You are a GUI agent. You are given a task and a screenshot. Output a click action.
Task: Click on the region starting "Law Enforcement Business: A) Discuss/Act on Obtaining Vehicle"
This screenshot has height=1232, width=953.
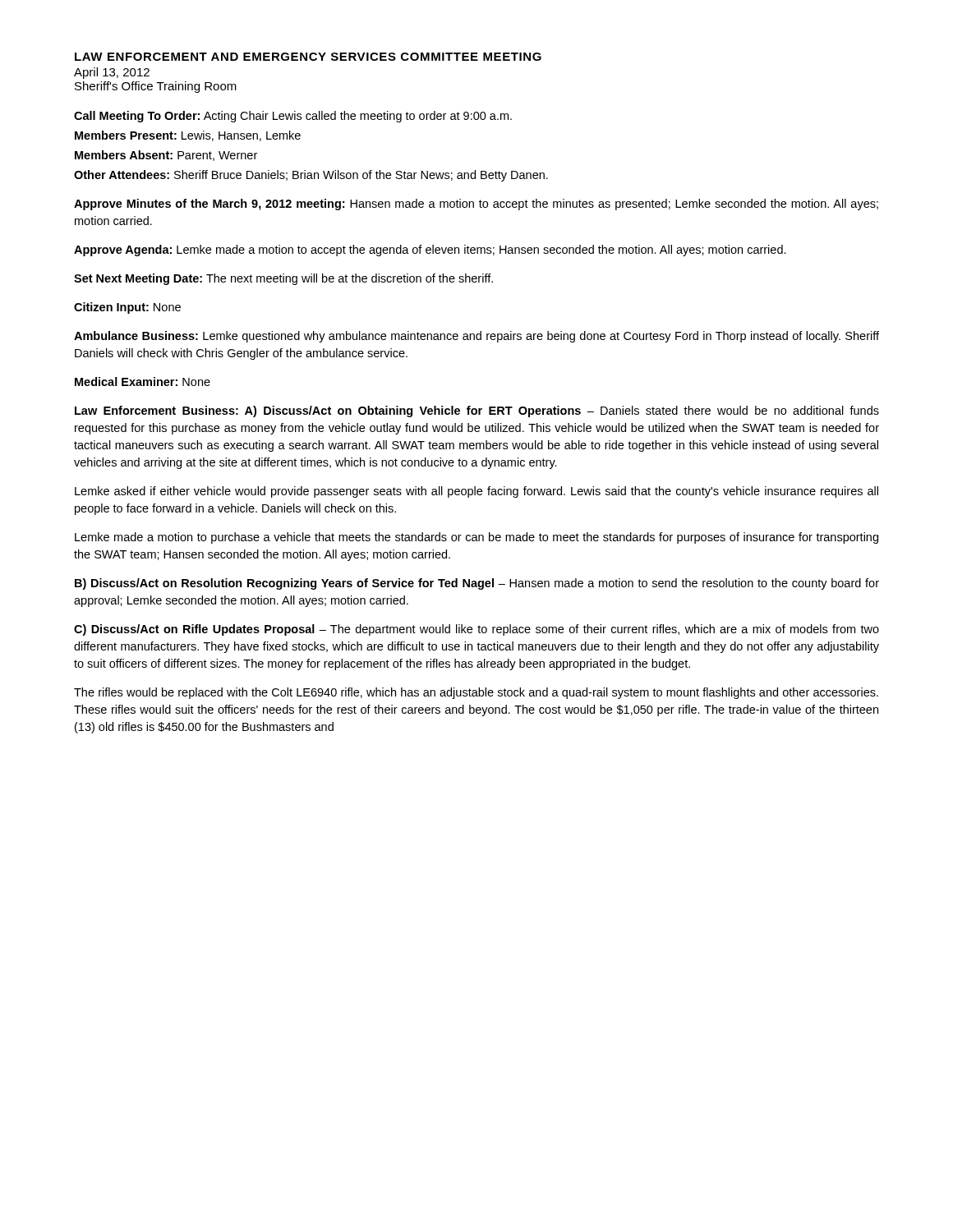point(476,437)
